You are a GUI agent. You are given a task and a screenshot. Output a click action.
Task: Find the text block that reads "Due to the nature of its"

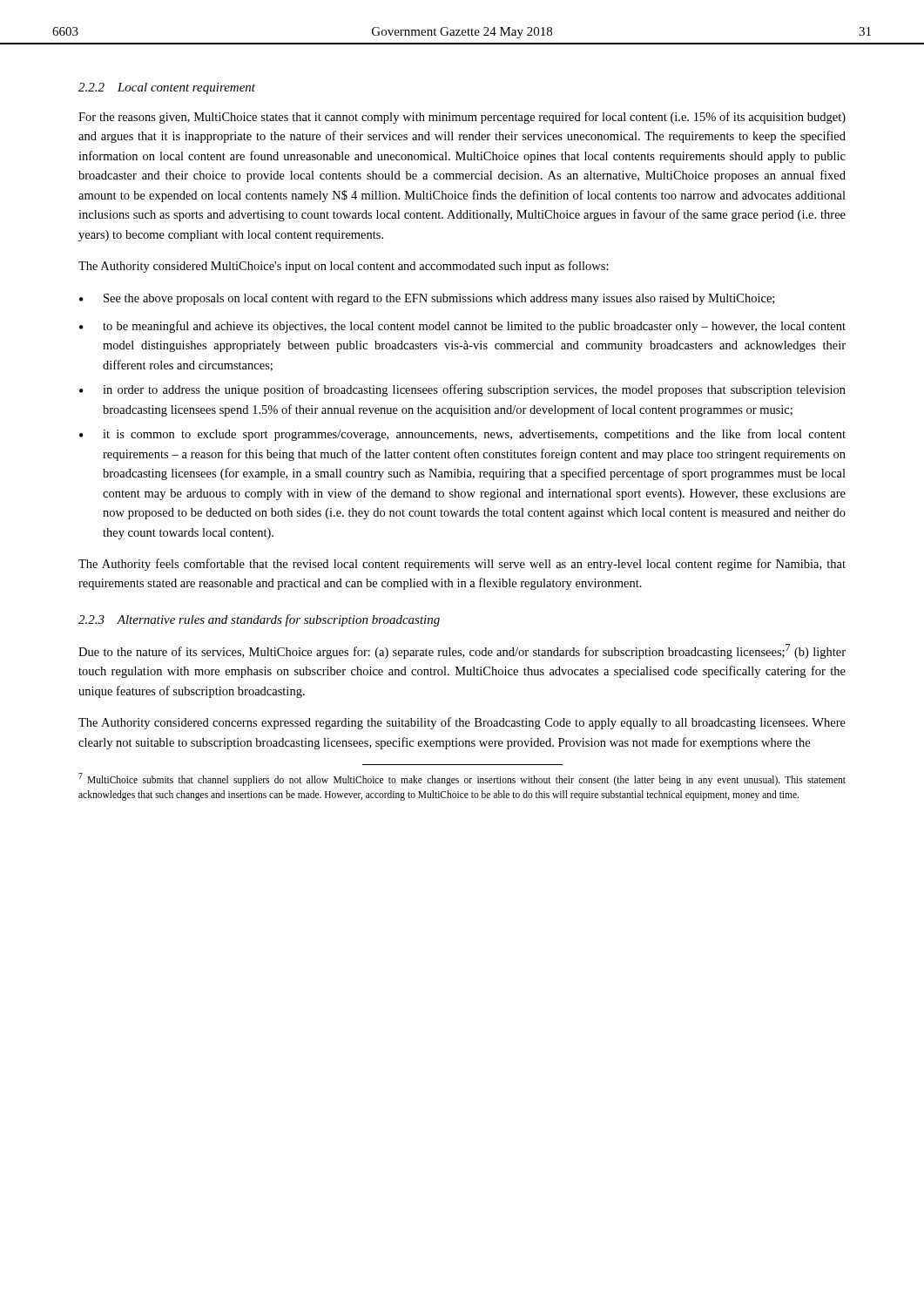point(462,669)
